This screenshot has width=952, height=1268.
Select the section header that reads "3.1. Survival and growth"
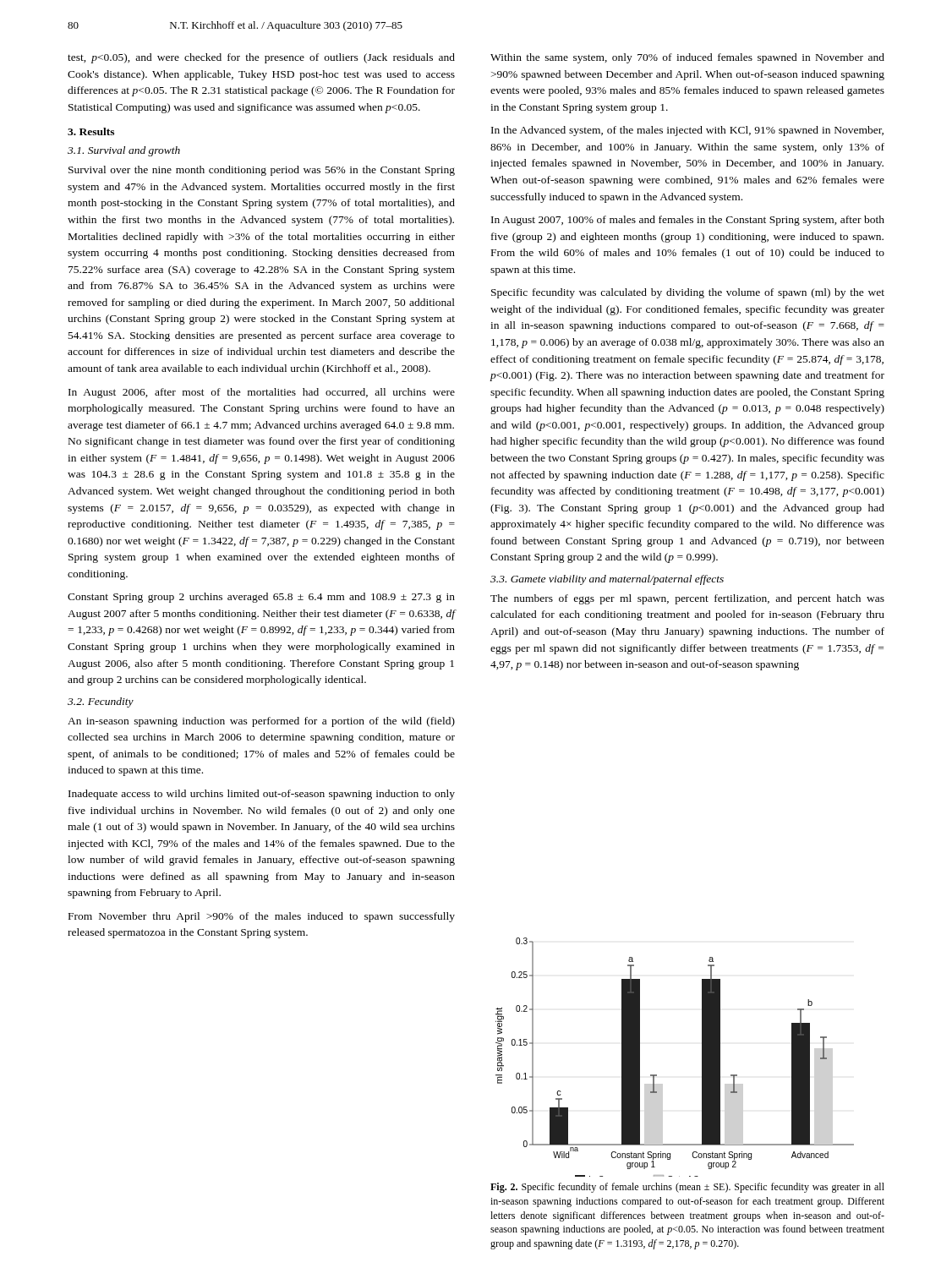pos(124,150)
